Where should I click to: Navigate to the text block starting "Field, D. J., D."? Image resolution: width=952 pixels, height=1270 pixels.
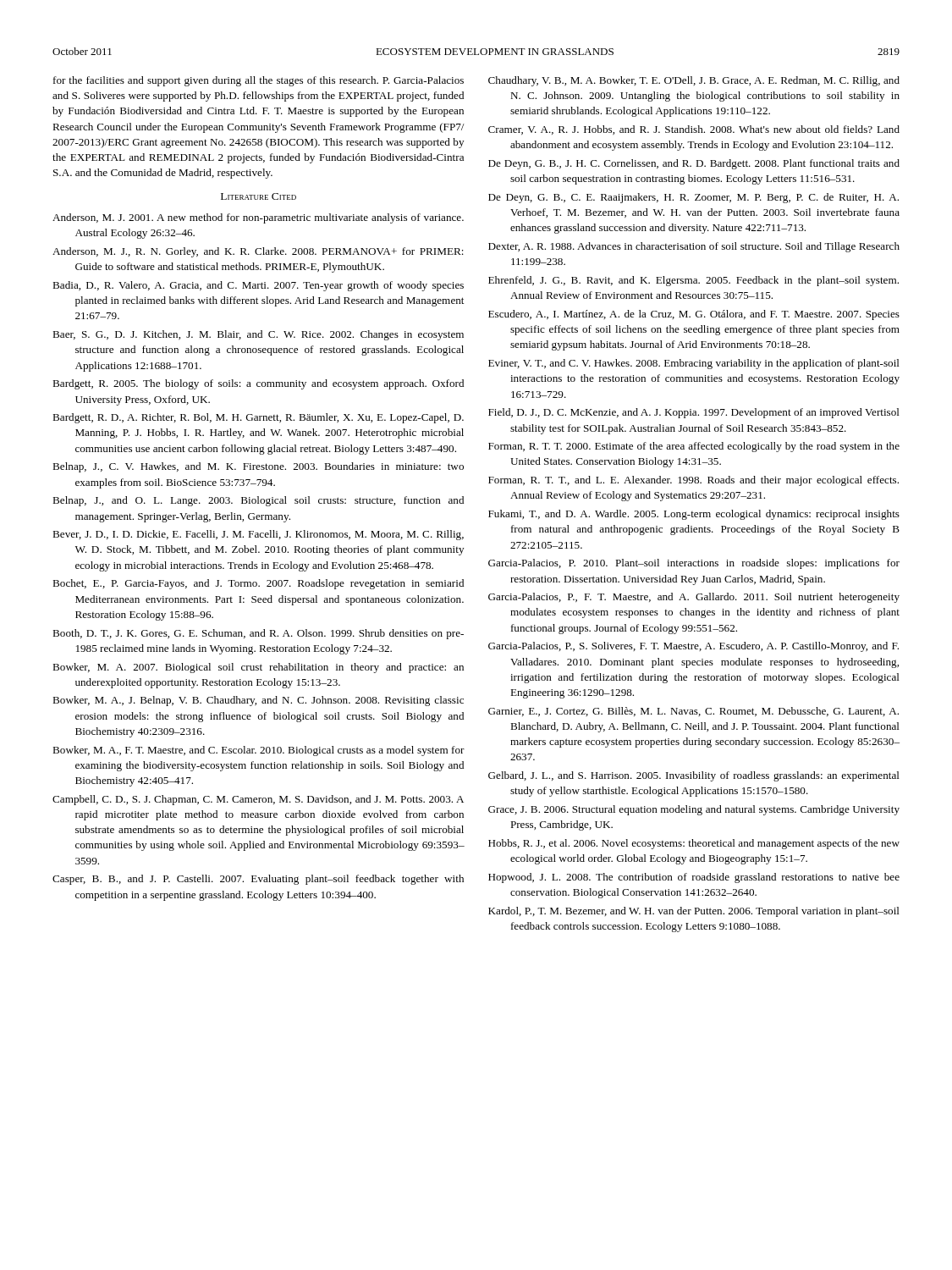(x=694, y=420)
